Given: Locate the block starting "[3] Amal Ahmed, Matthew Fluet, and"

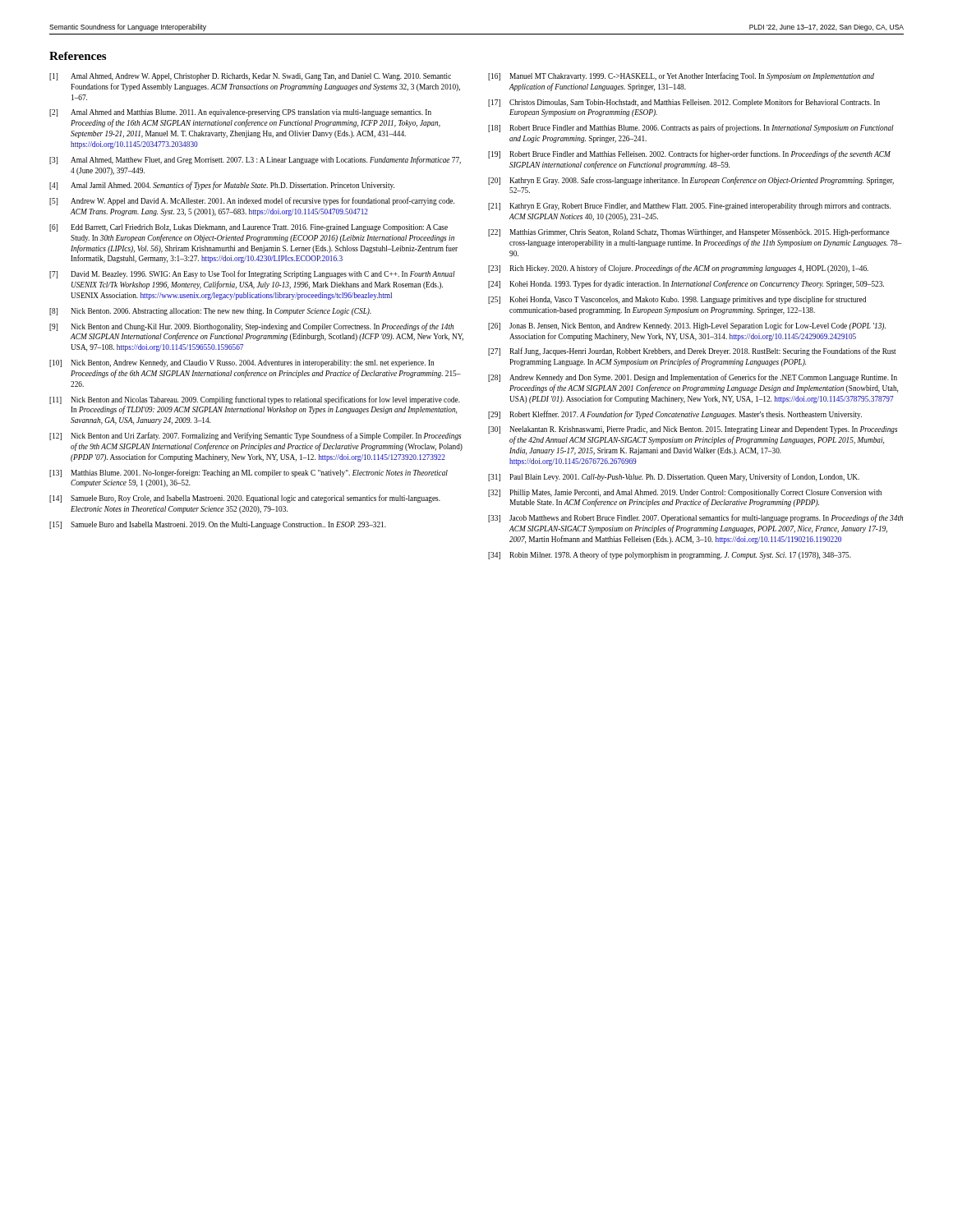Looking at the screenshot, I should 257,166.
